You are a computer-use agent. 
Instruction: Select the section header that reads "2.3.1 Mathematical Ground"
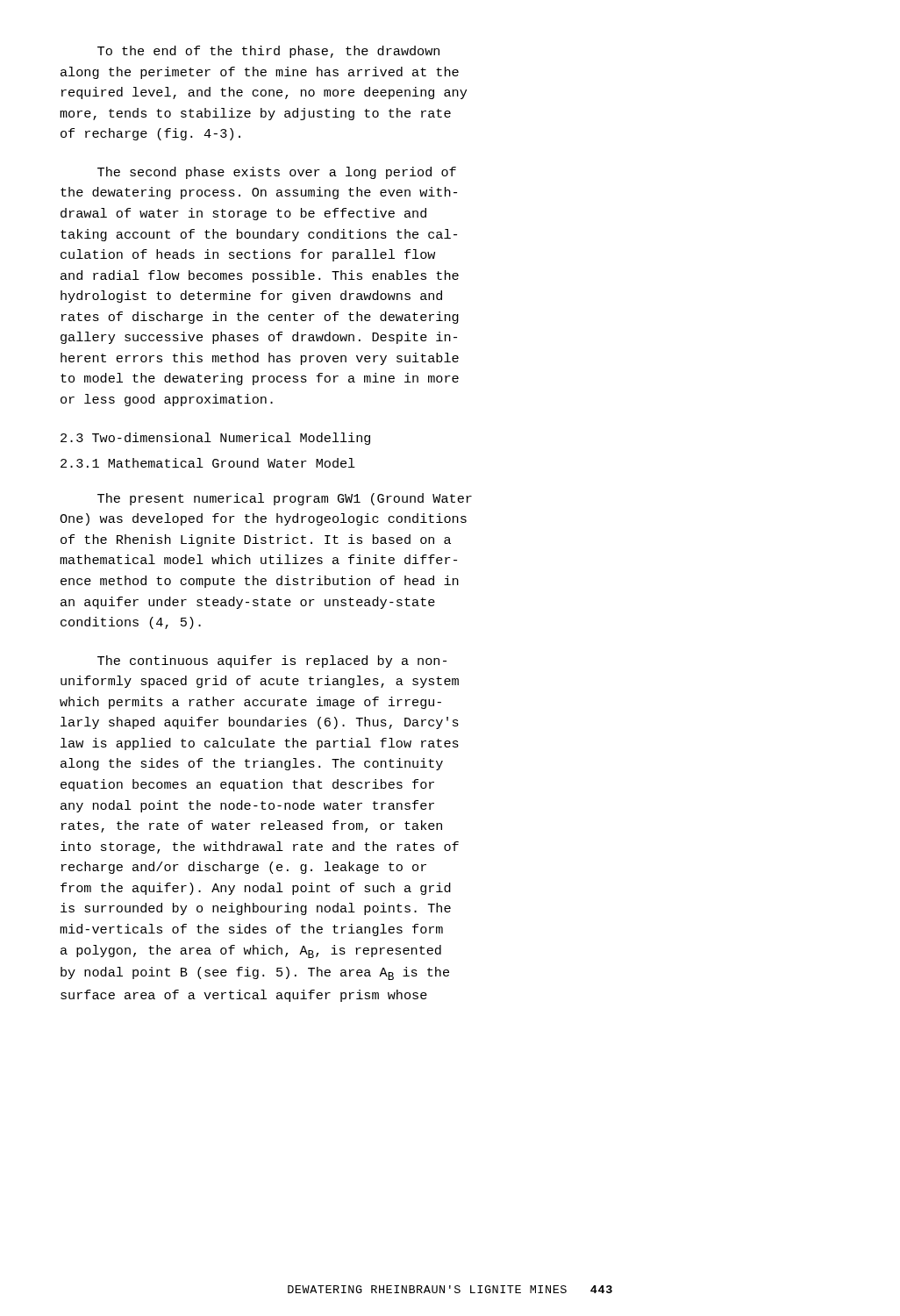208,464
